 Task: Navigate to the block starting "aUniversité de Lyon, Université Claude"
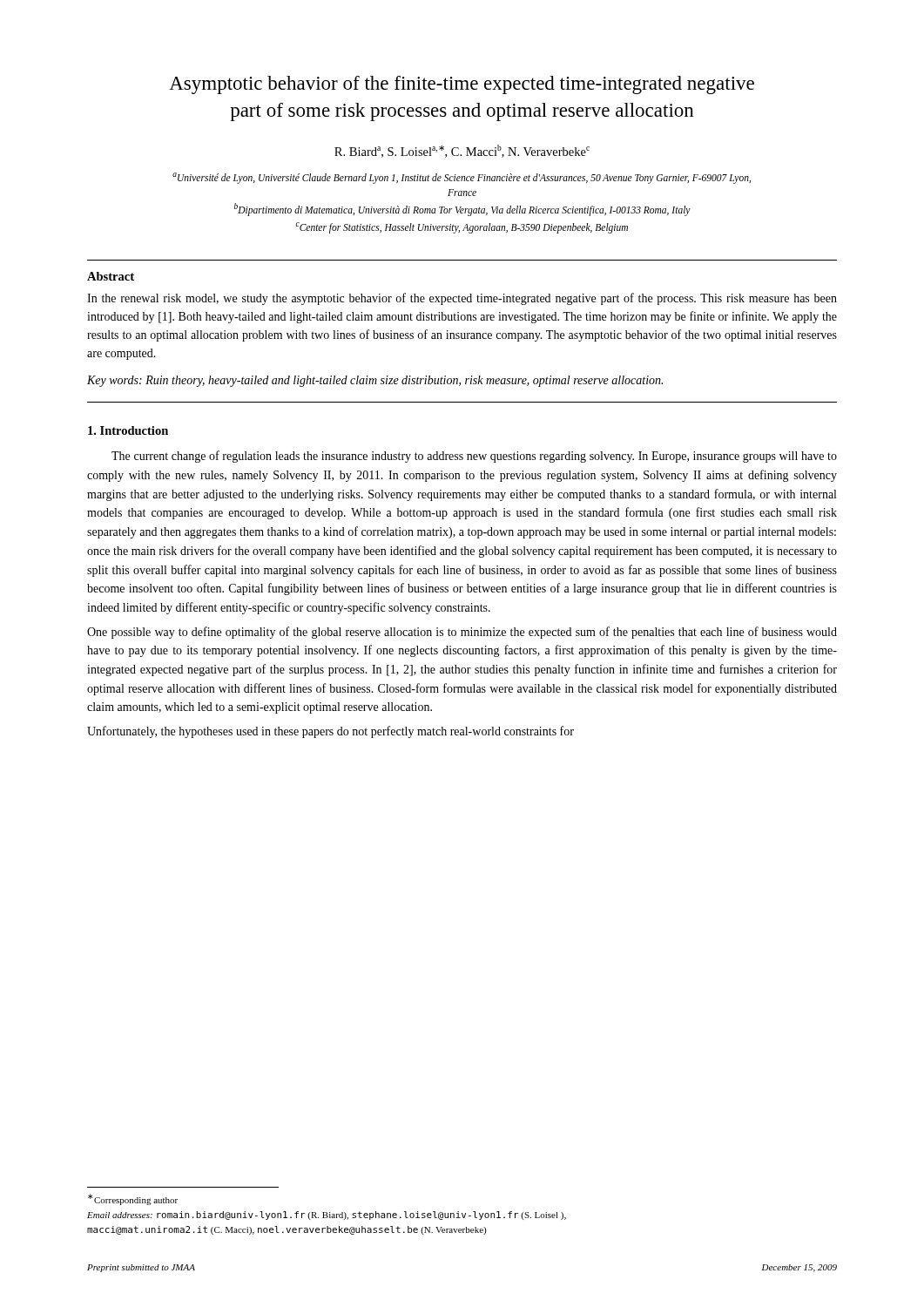[462, 201]
